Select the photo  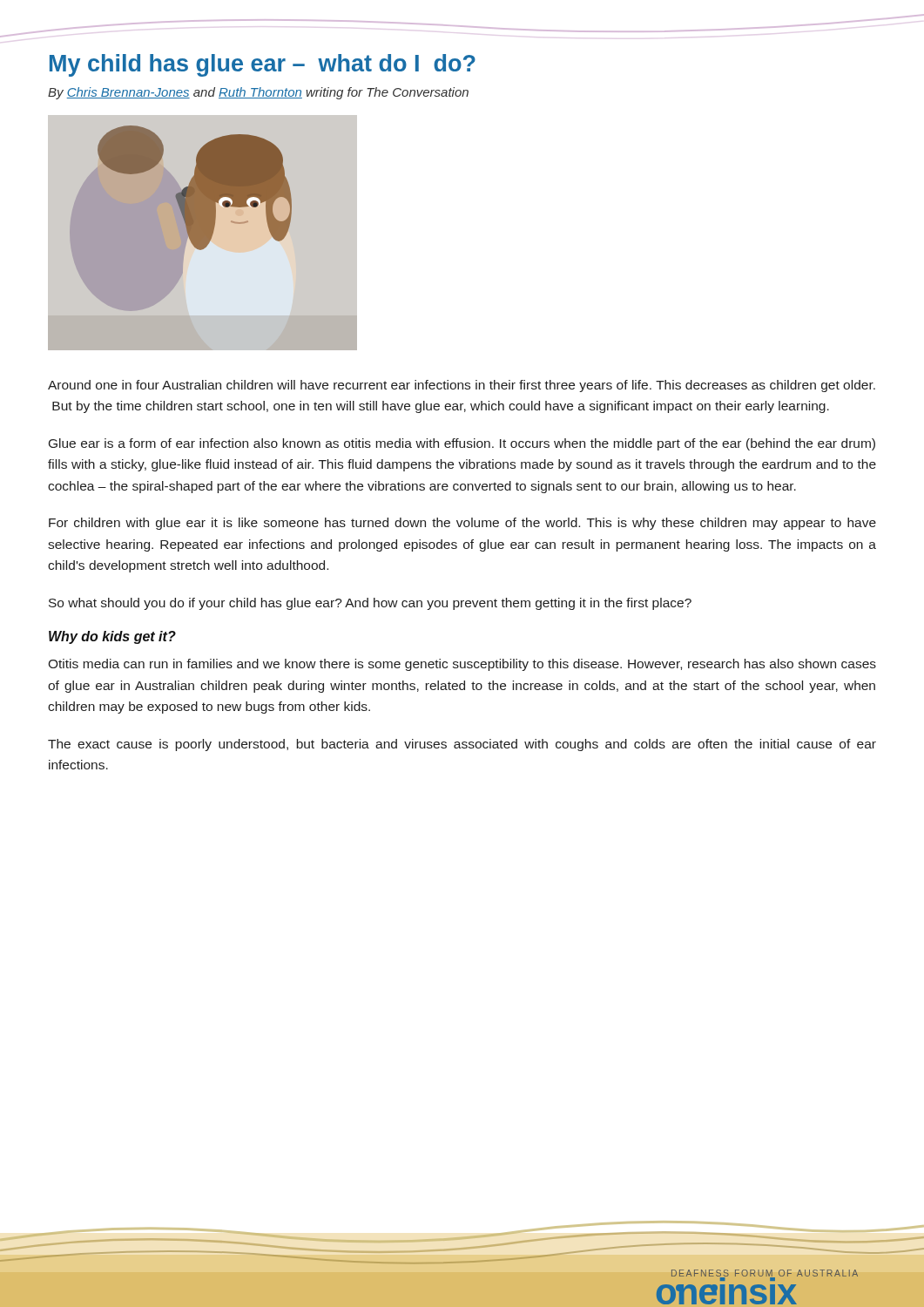coord(462,234)
